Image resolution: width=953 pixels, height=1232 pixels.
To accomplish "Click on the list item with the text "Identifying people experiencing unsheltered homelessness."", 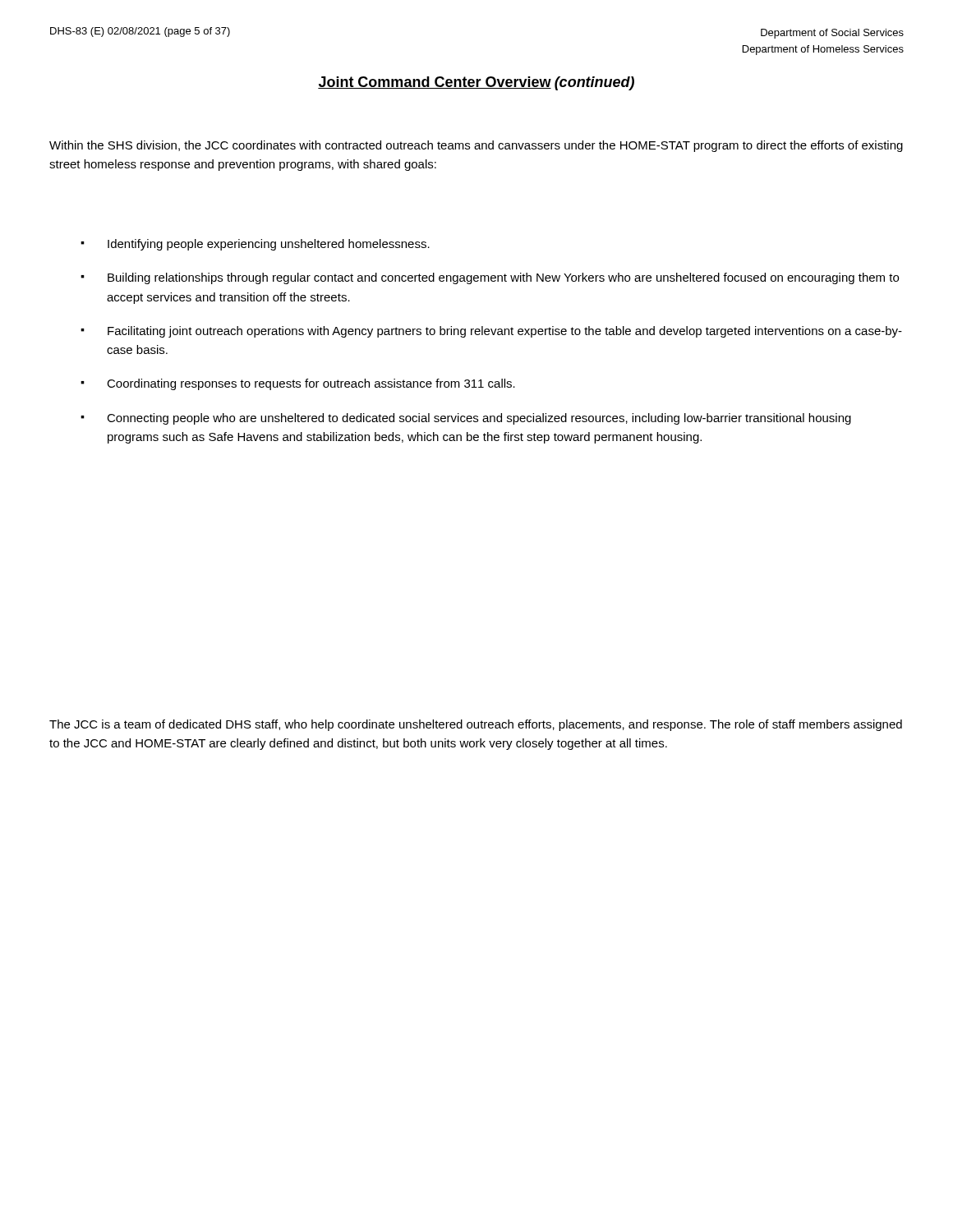I will pyautogui.click(x=269, y=244).
